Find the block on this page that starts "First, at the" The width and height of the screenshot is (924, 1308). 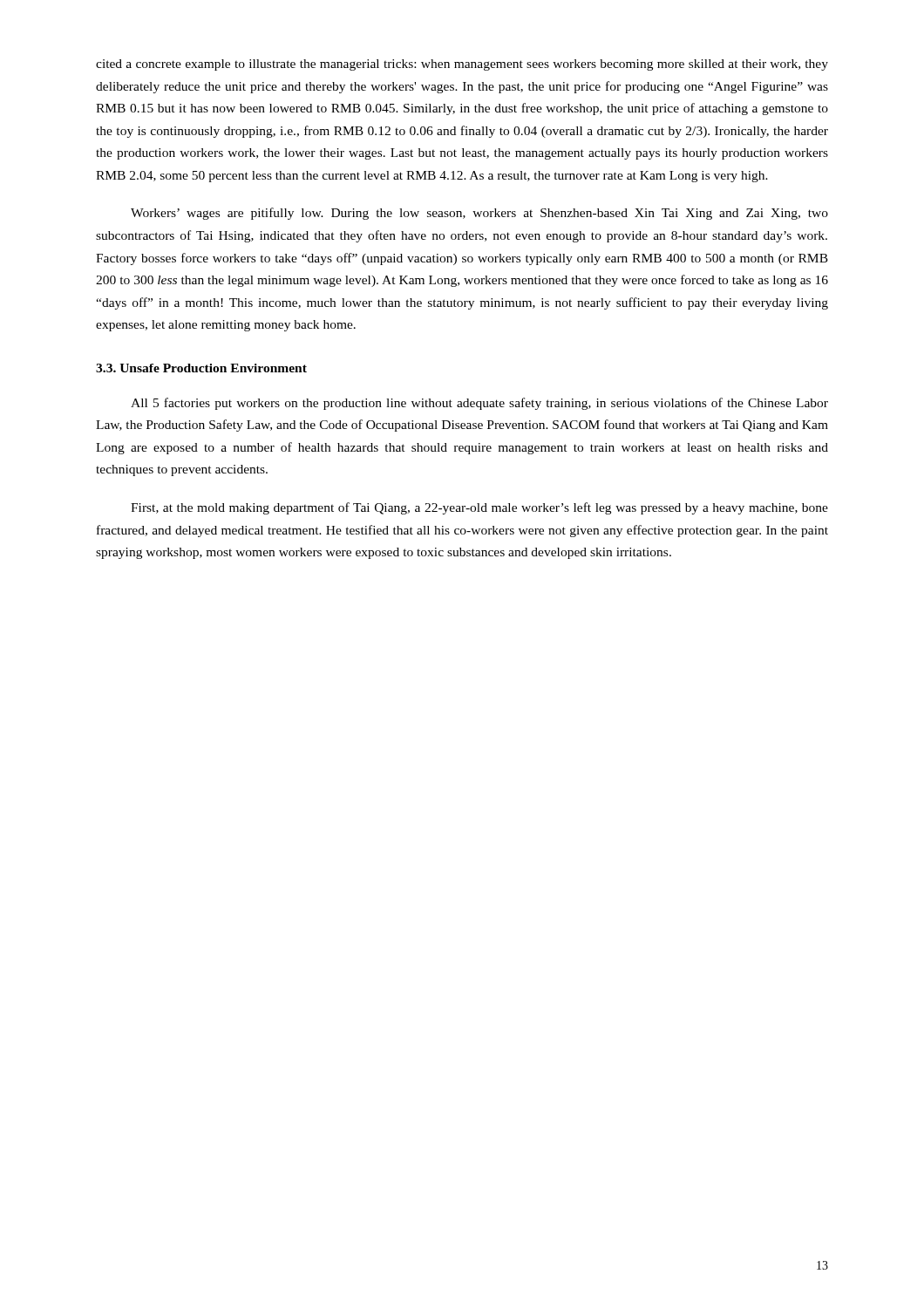pos(462,530)
